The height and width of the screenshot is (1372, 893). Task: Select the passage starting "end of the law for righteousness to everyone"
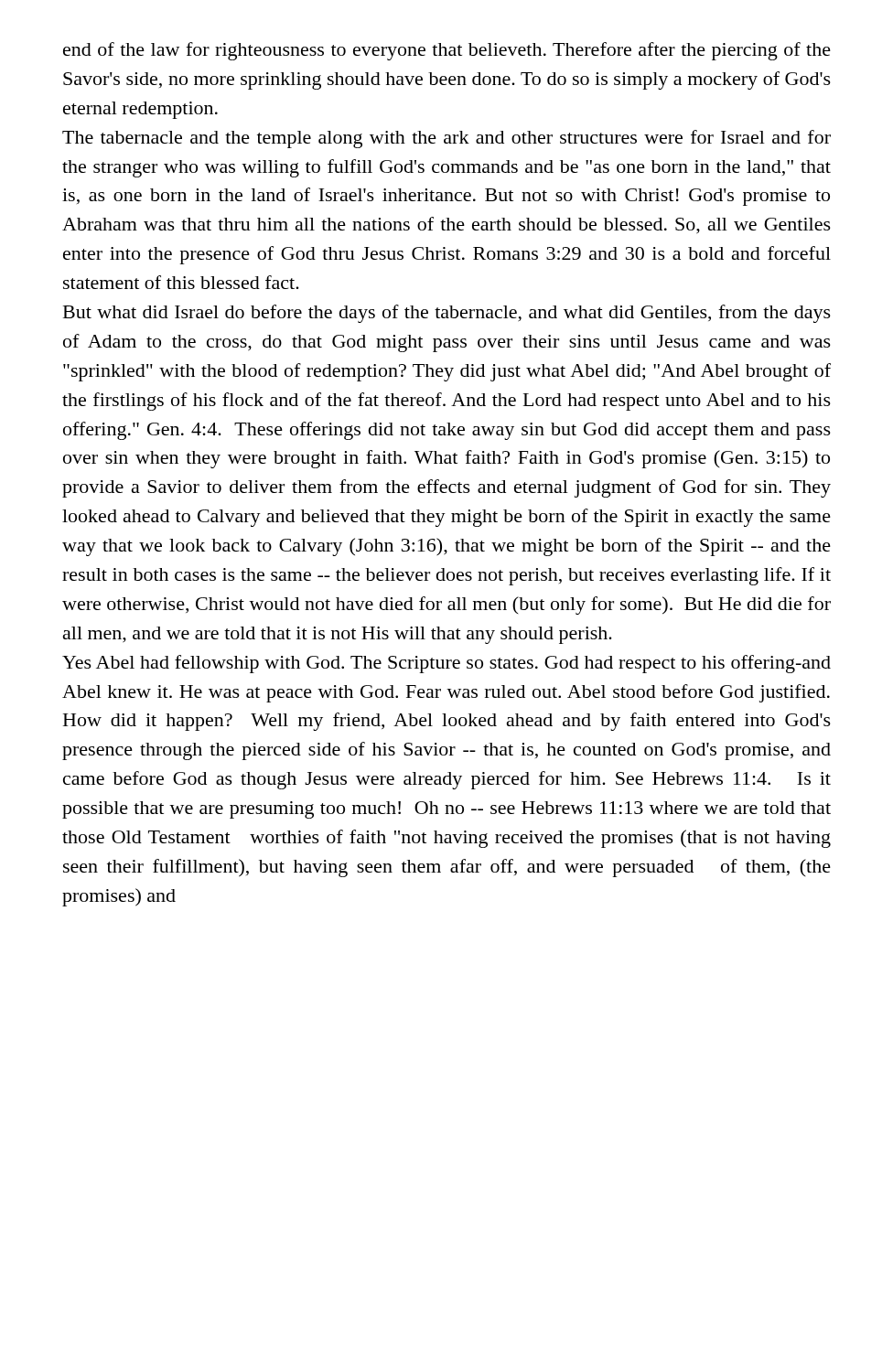[446, 472]
